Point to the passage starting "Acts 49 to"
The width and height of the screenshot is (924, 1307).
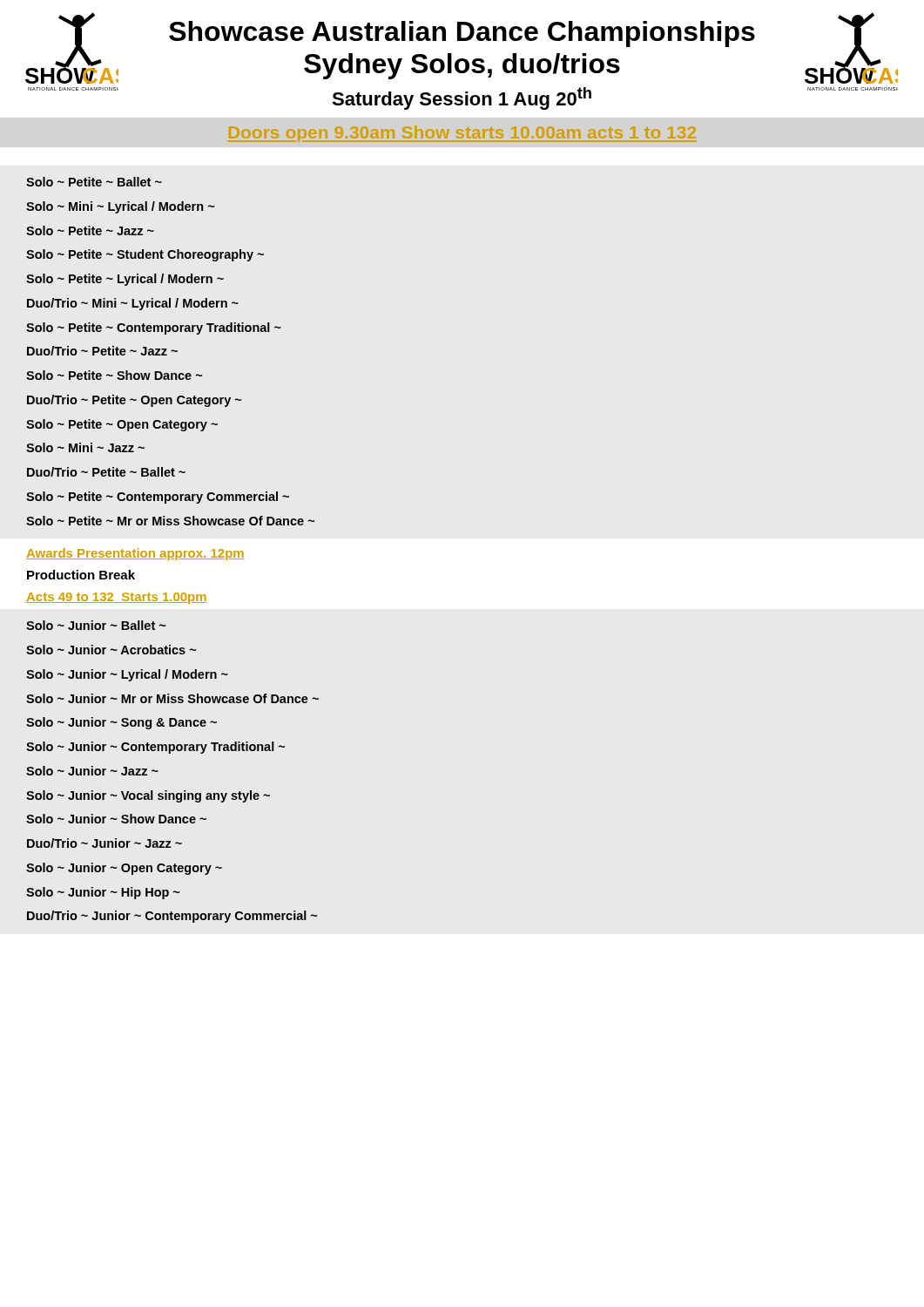coord(117,597)
